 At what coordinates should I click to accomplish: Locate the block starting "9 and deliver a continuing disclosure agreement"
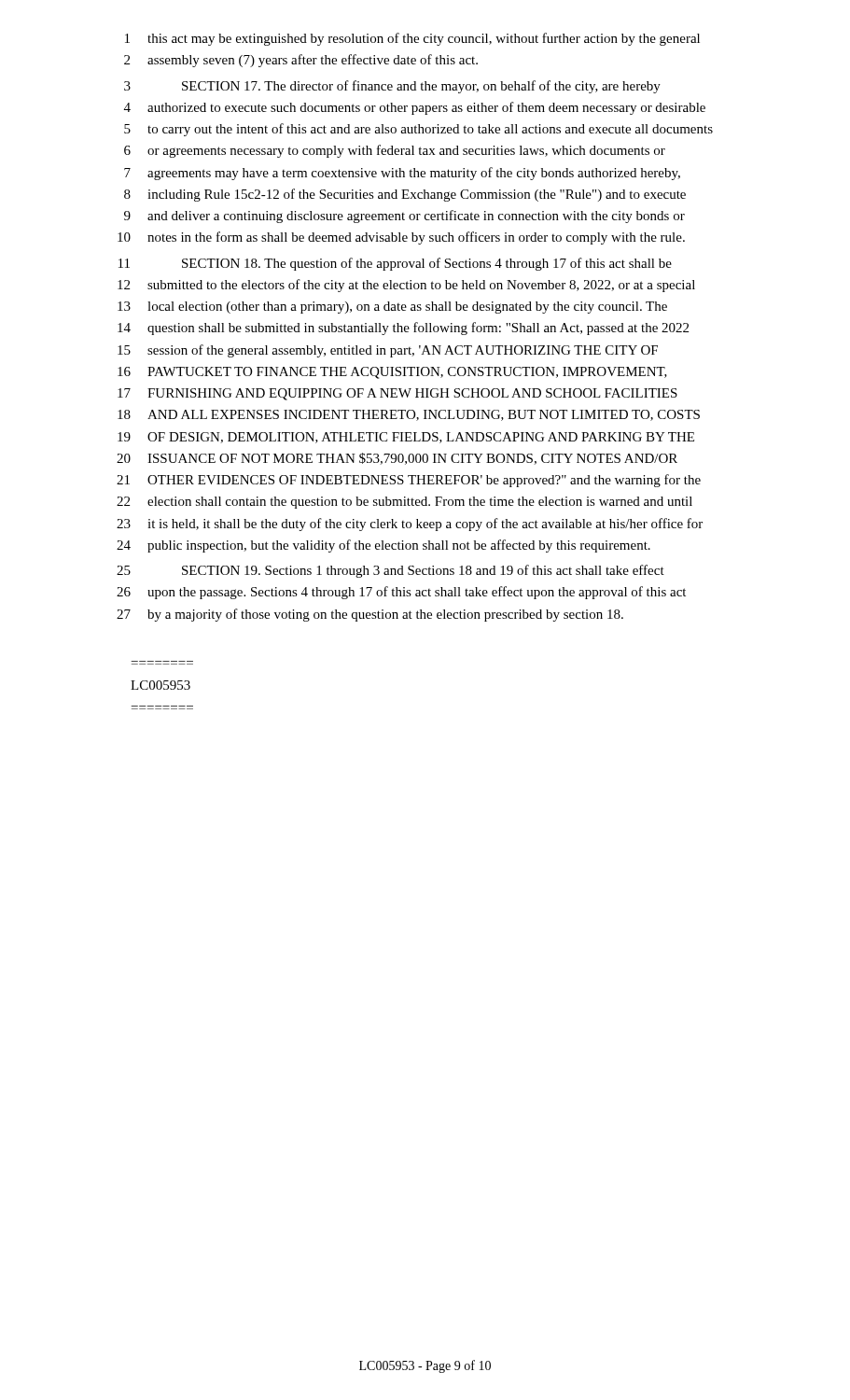coord(439,216)
